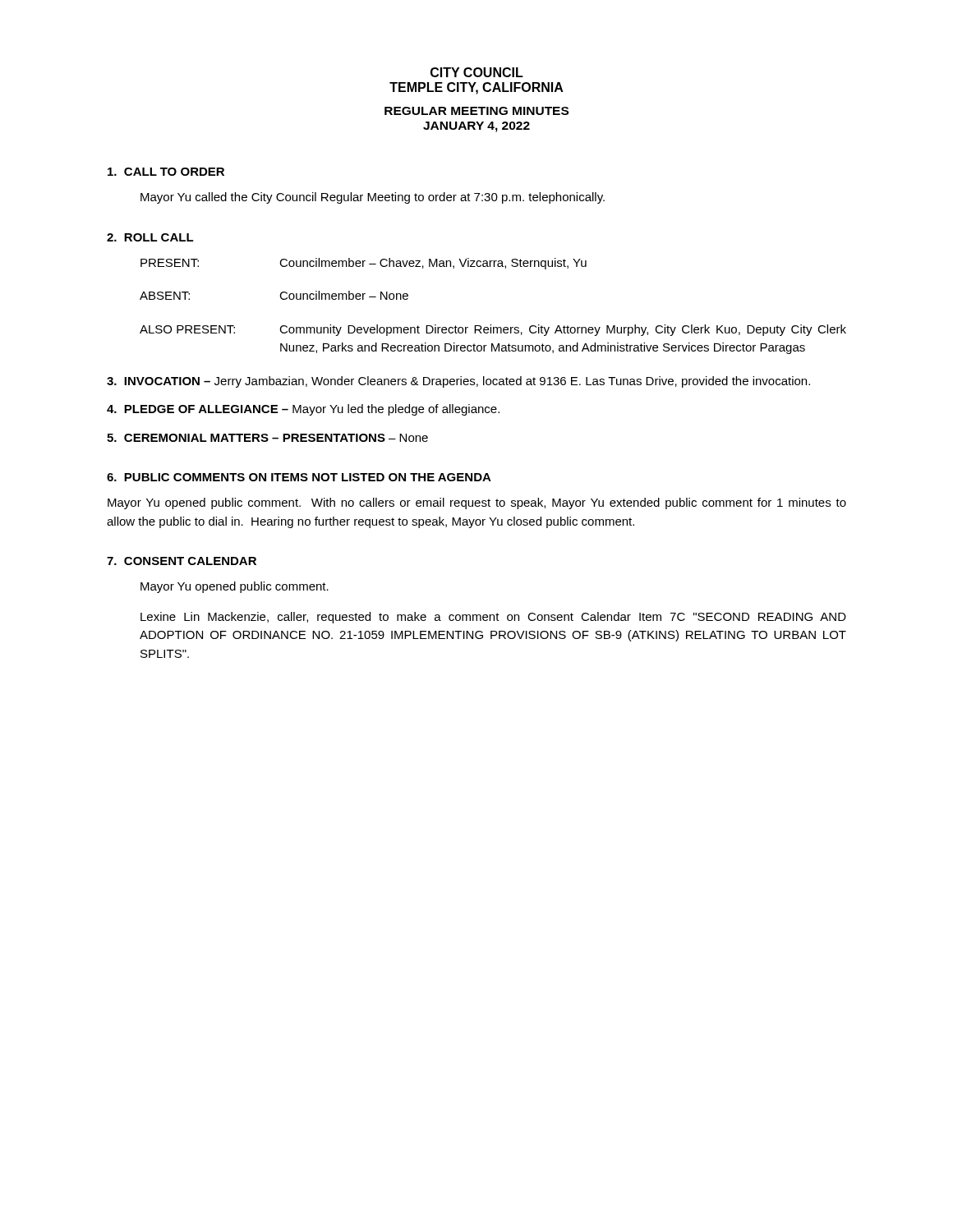Select the section header that says "2. ROLL CALL"
This screenshot has width=953, height=1232.
pos(150,237)
